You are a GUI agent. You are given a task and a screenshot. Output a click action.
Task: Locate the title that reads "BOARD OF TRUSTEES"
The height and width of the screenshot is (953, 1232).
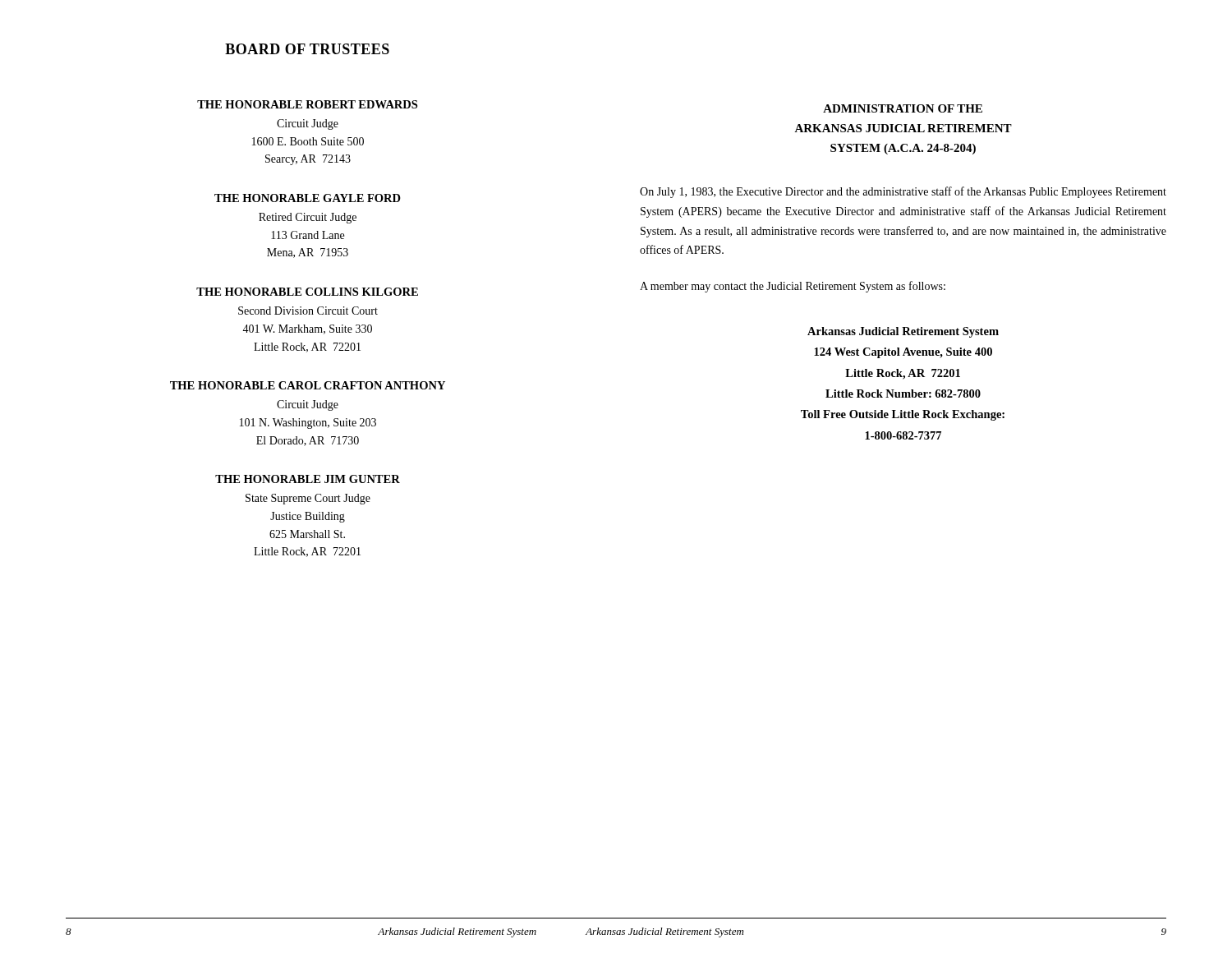tap(308, 49)
